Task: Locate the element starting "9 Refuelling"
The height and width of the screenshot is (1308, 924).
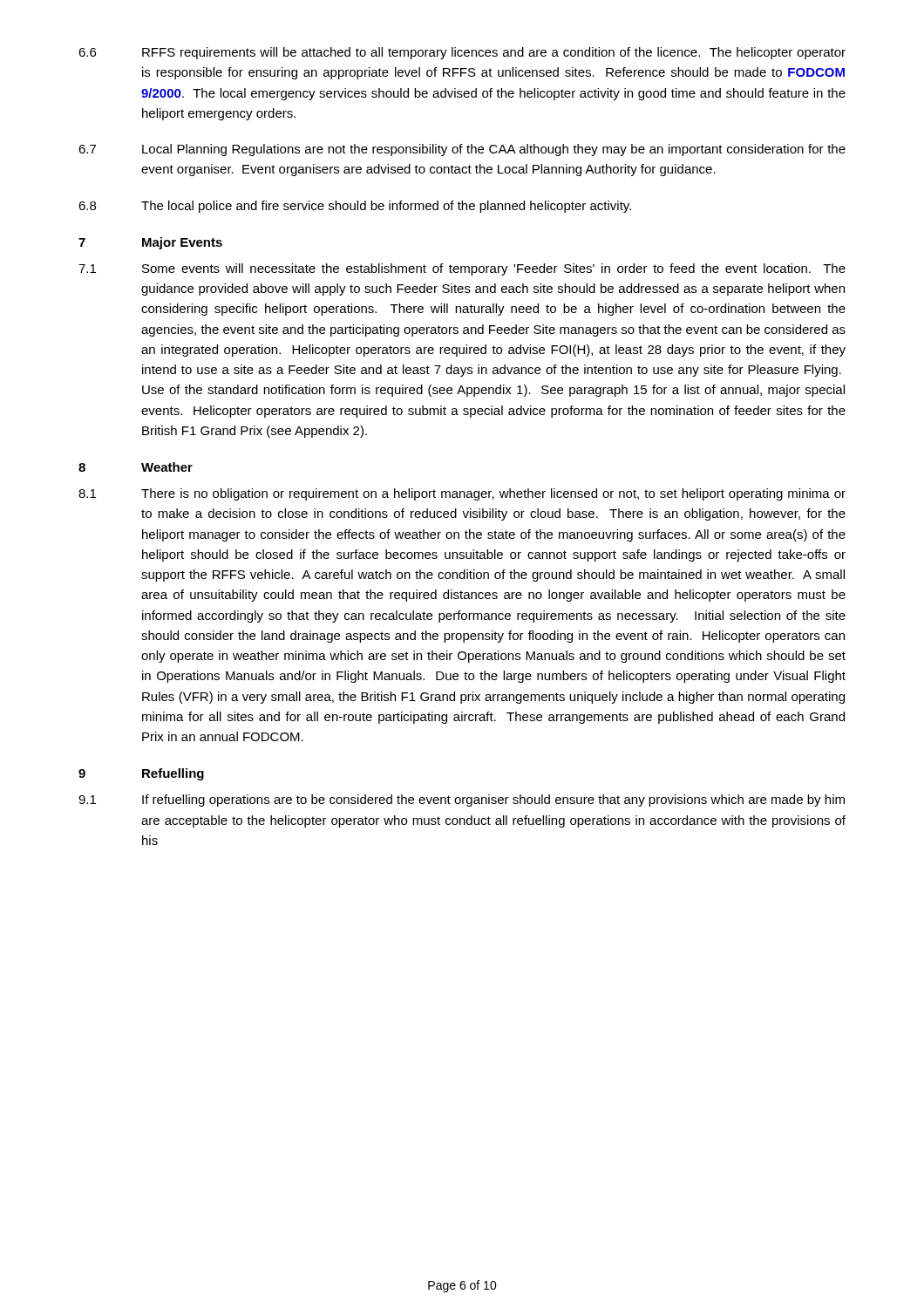Action: (x=141, y=773)
